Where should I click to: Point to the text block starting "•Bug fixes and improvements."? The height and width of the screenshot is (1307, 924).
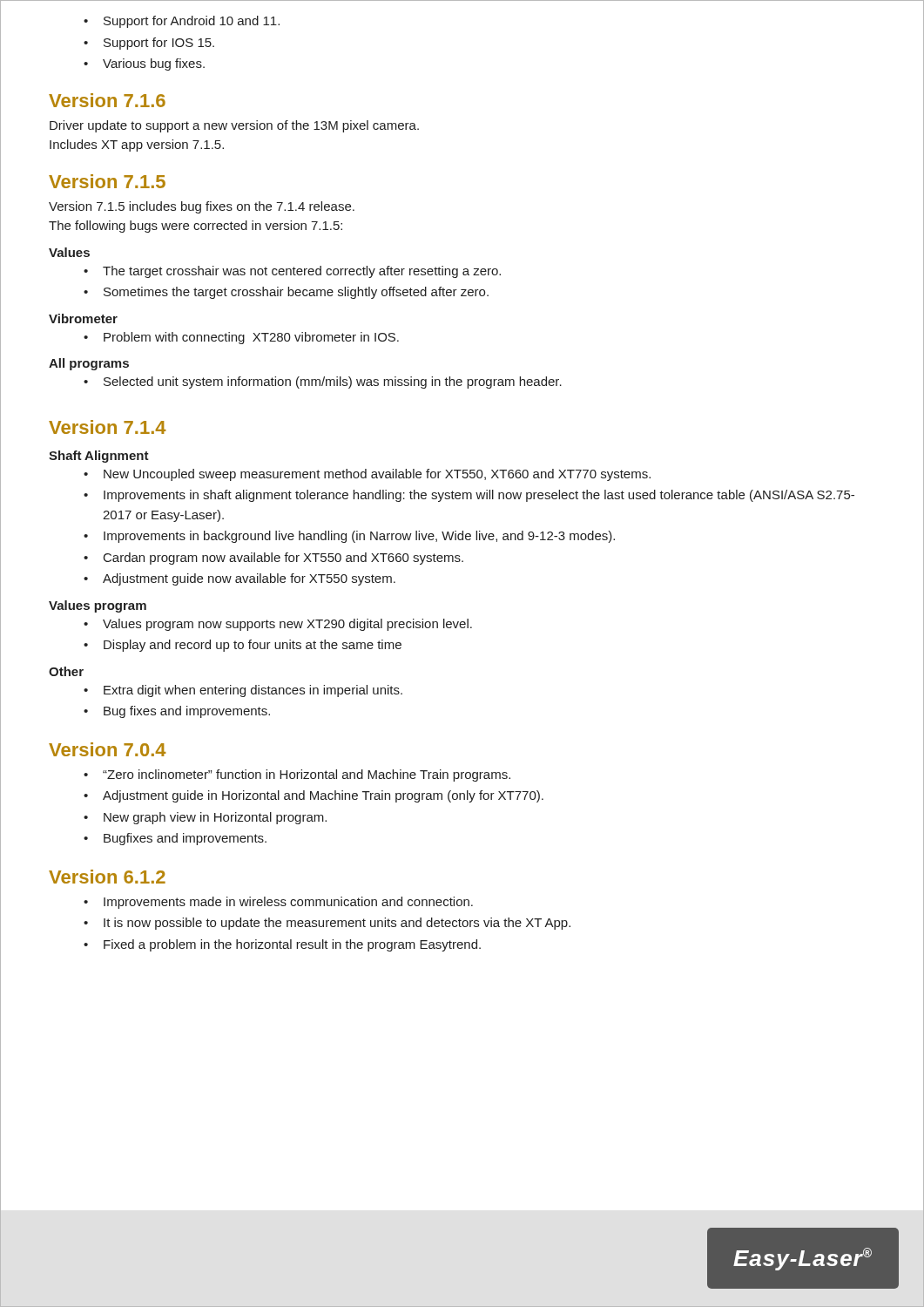(177, 711)
